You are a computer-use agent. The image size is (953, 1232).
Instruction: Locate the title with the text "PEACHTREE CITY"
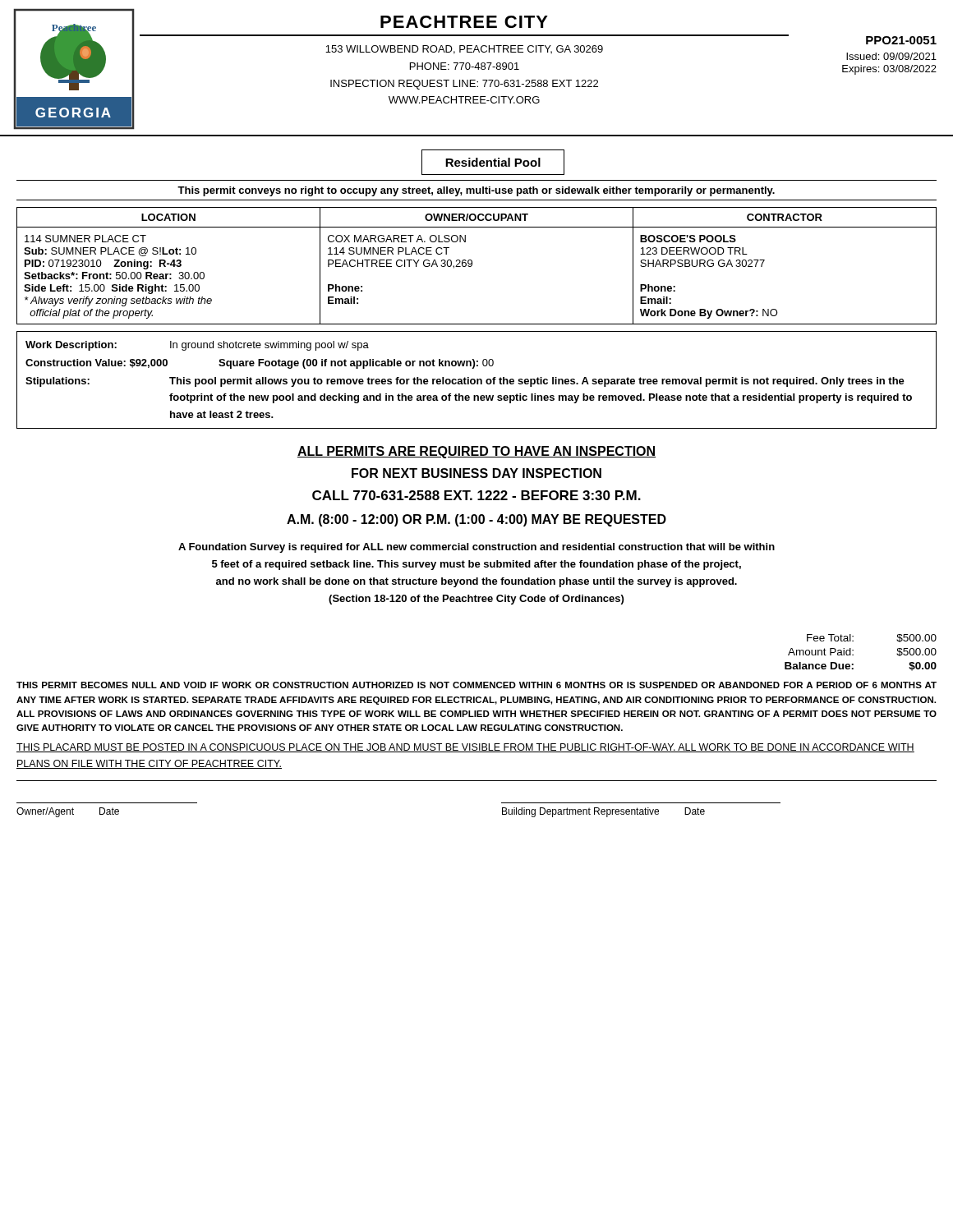[x=464, y=22]
